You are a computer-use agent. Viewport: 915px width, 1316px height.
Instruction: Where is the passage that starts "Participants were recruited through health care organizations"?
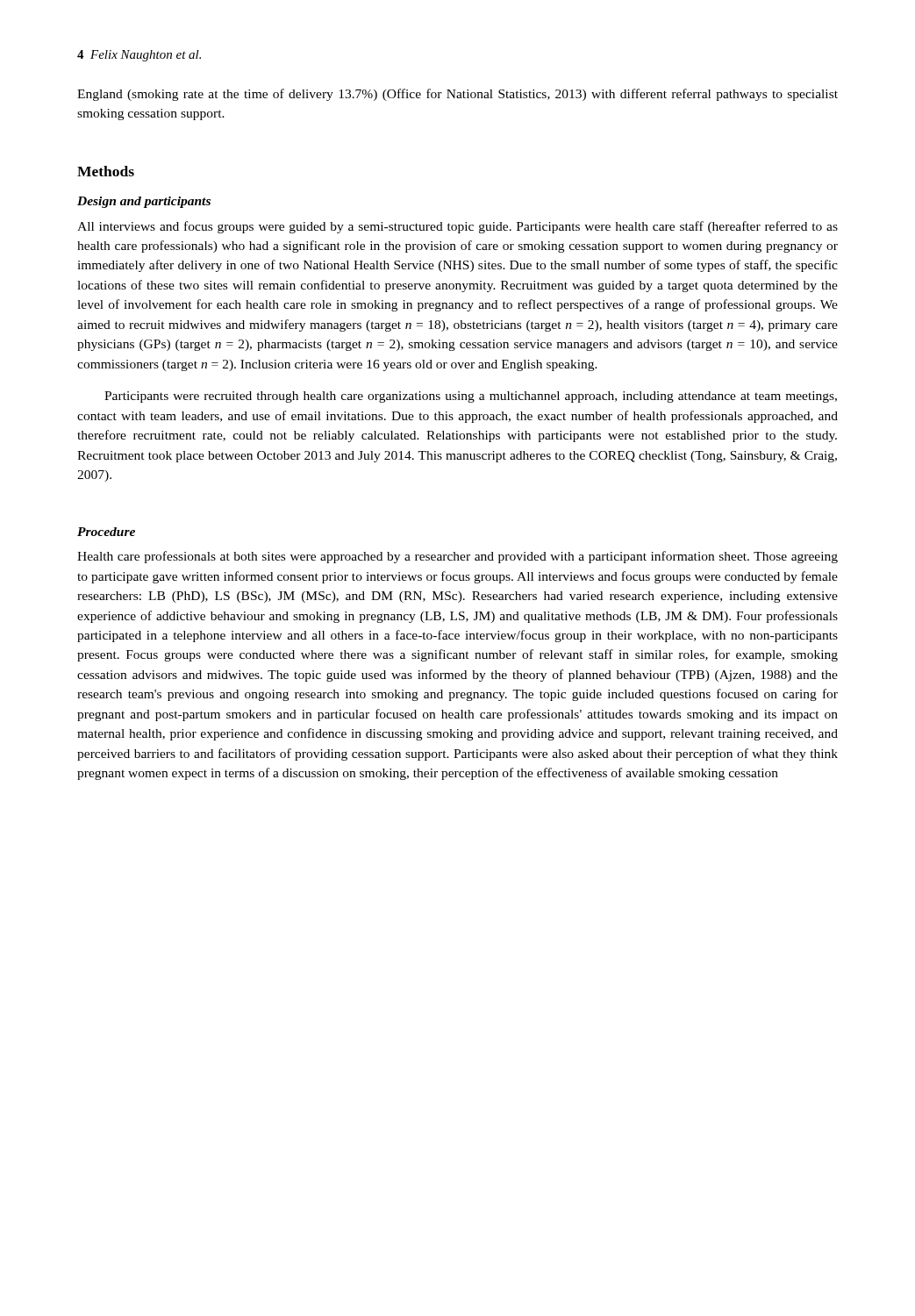click(x=458, y=436)
